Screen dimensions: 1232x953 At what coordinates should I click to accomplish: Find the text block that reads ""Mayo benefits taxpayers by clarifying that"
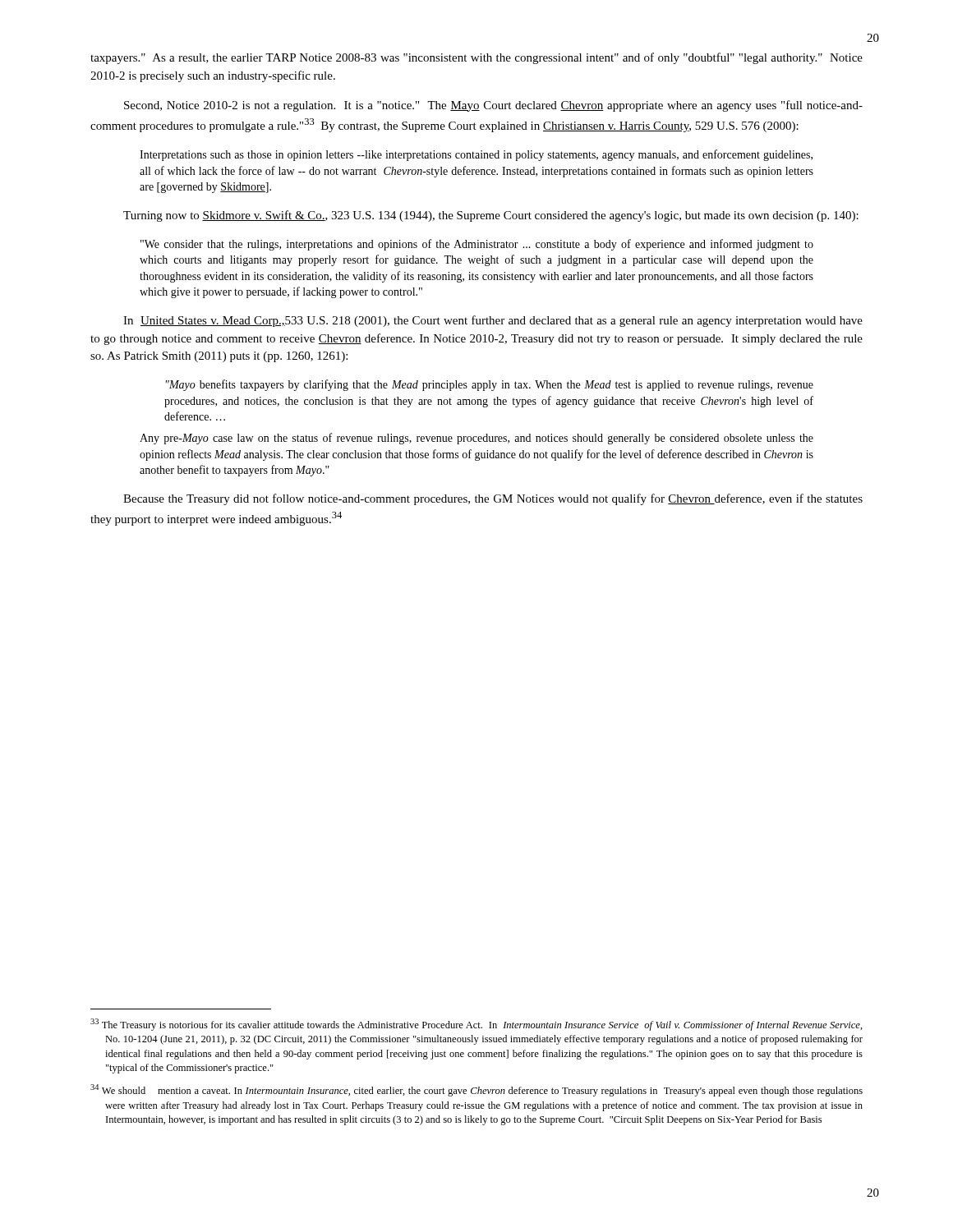[x=489, y=401]
